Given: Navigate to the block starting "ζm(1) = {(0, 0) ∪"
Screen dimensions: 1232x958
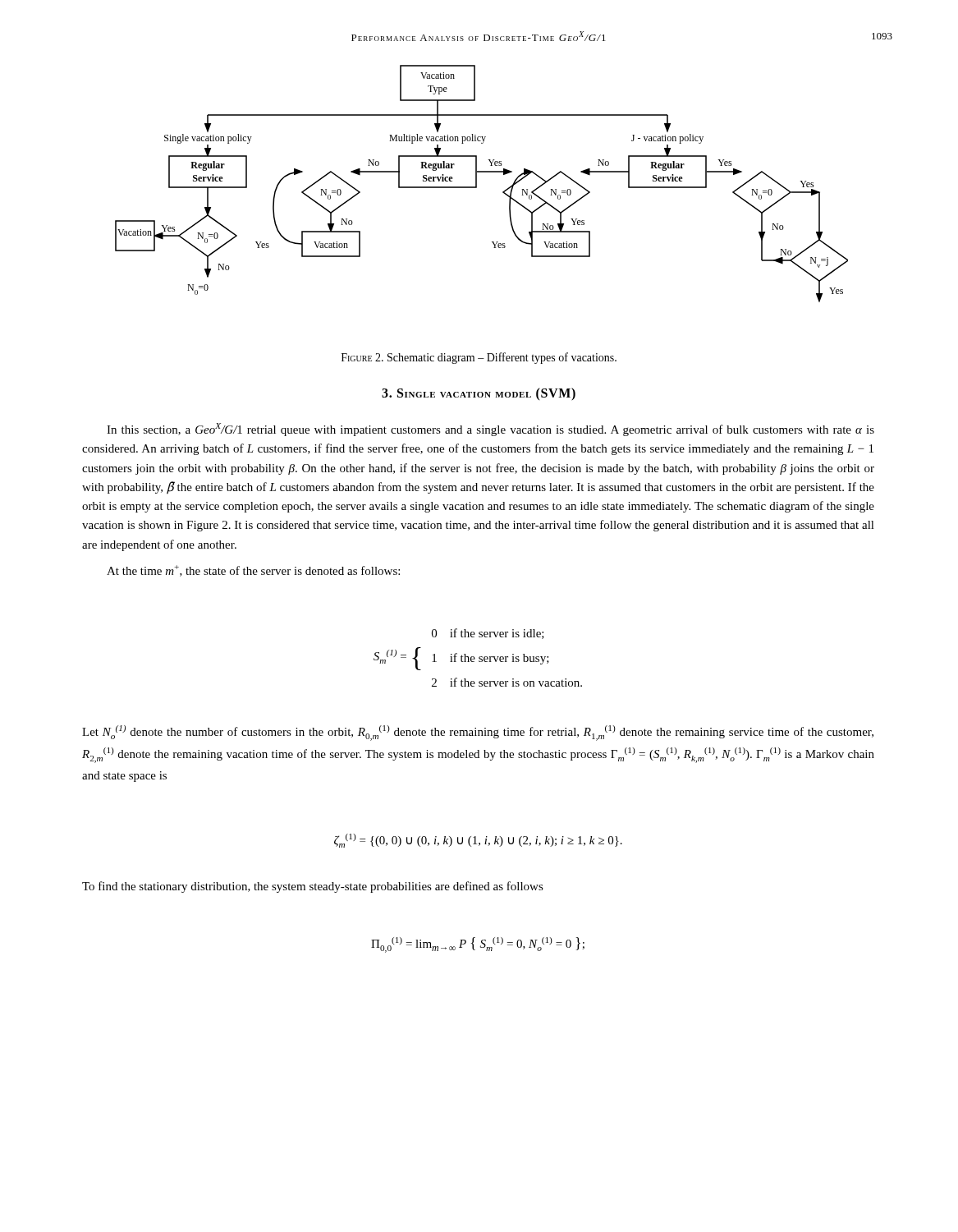Looking at the screenshot, I should click(478, 840).
